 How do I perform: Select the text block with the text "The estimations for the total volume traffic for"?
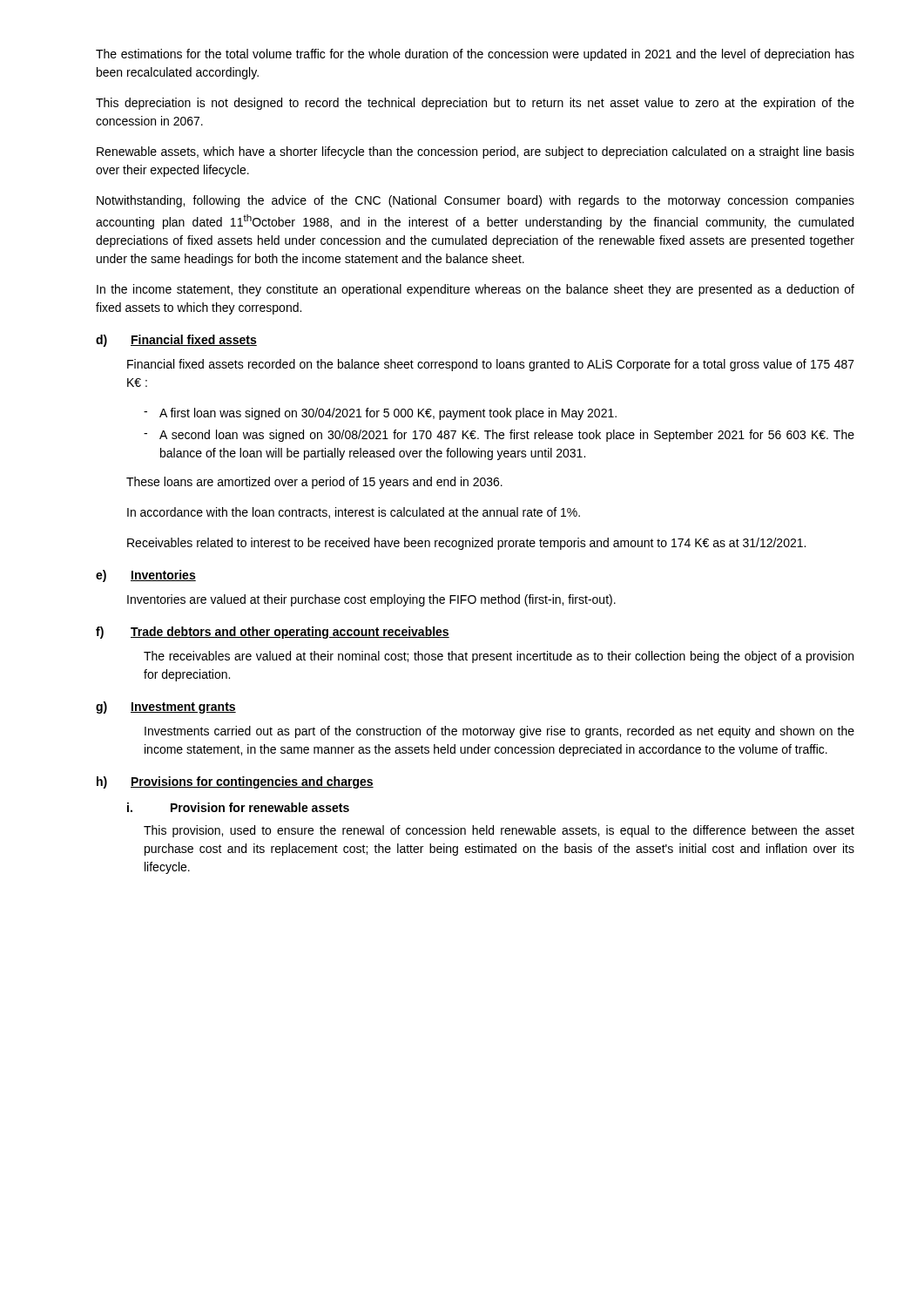[475, 63]
